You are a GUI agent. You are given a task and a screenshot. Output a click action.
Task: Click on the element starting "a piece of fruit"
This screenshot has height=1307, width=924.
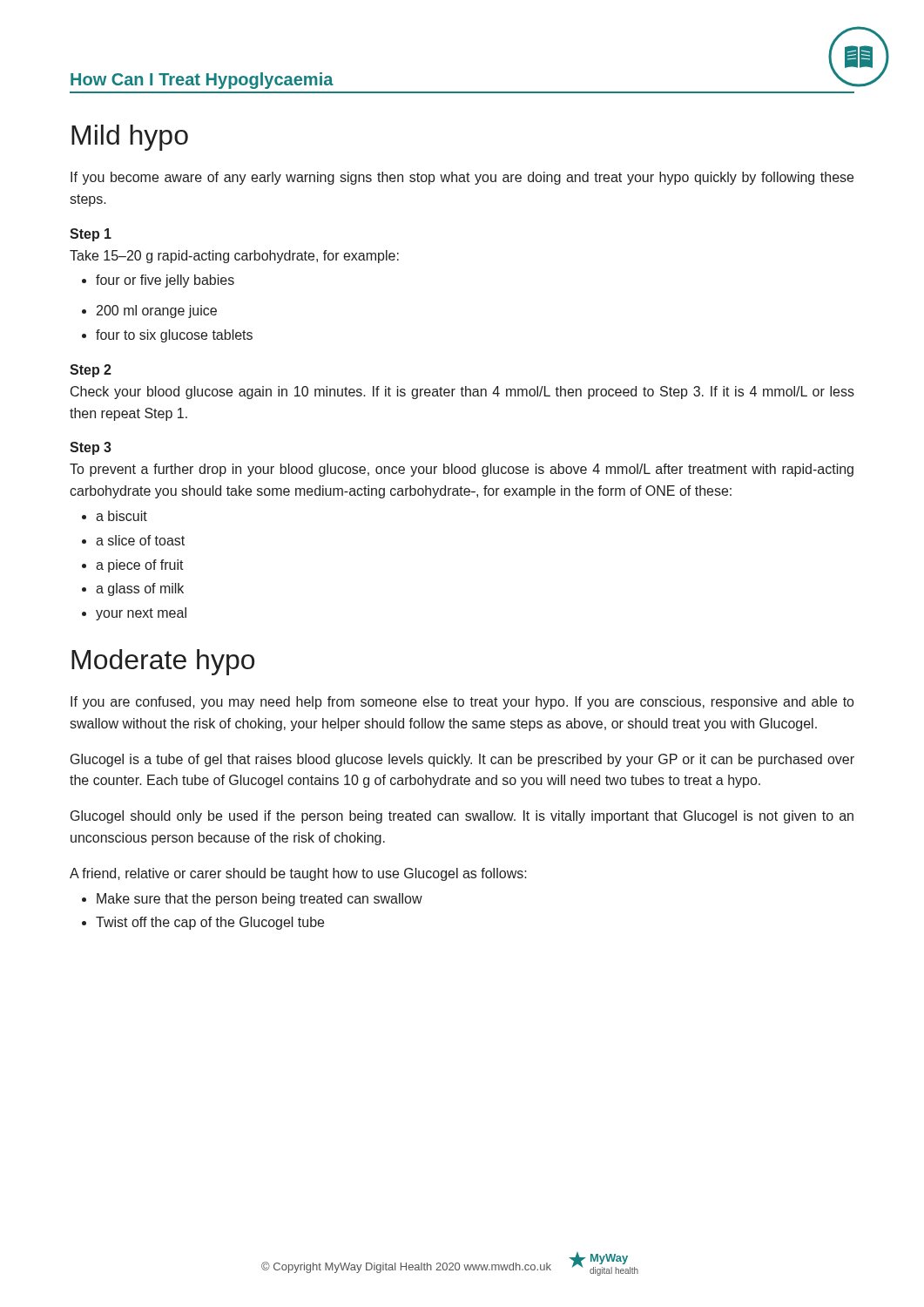[x=133, y=566]
